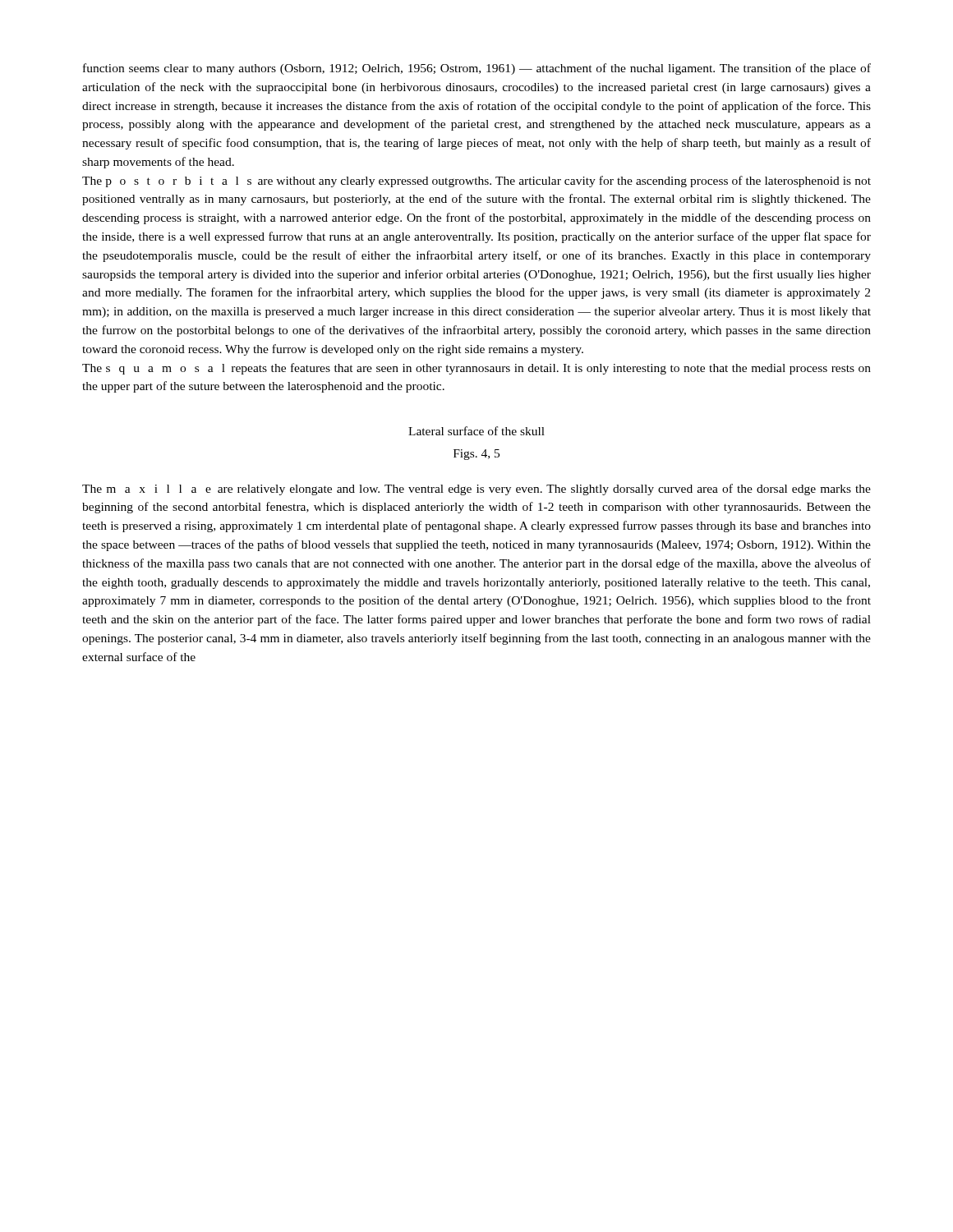The height and width of the screenshot is (1232, 953).
Task: Locate the passage starting "Lateral surface of the skull"
Action: pyautogui.click(x=476, y=431)
